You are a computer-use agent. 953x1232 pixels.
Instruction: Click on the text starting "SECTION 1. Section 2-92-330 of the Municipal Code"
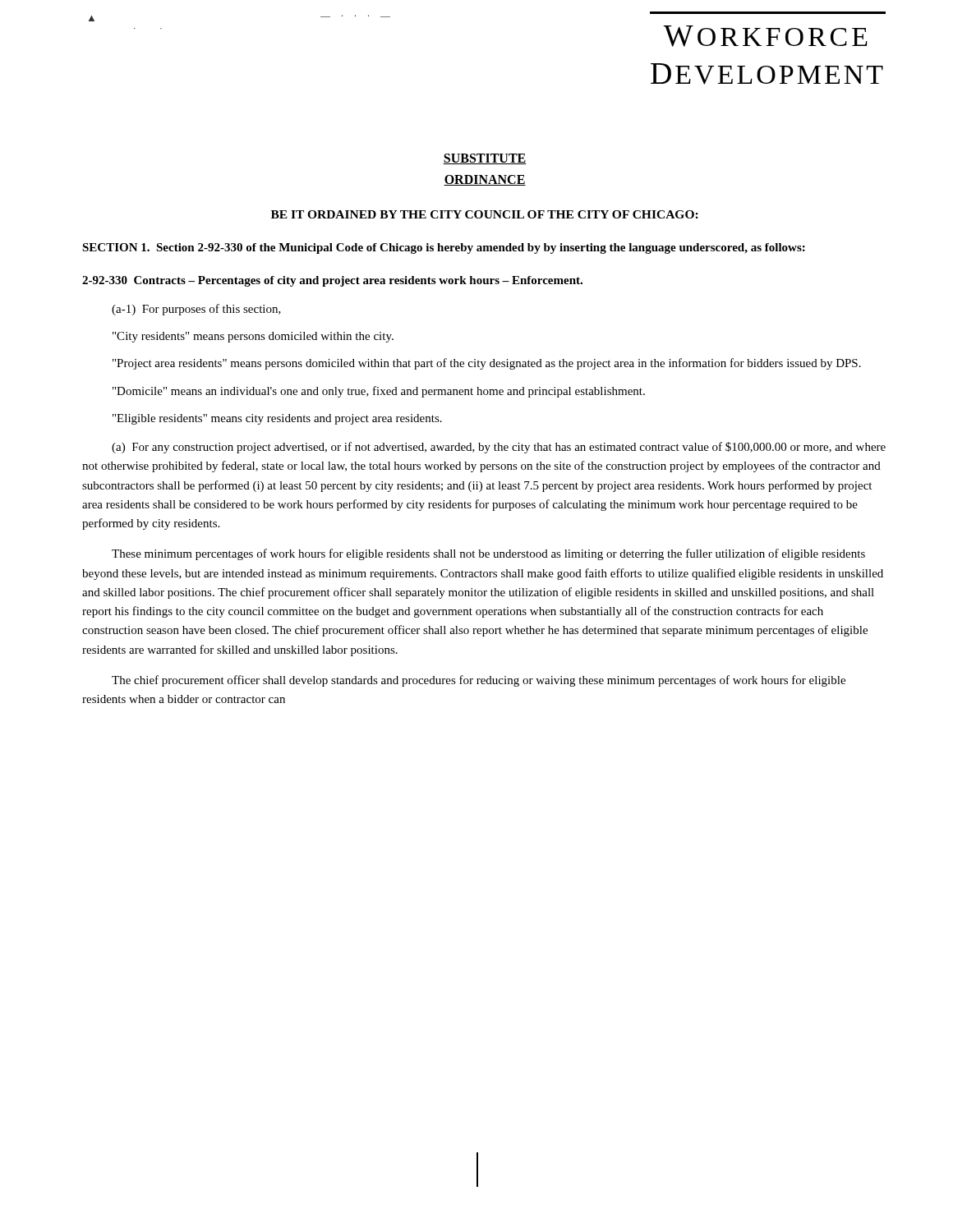click(444, 248)
